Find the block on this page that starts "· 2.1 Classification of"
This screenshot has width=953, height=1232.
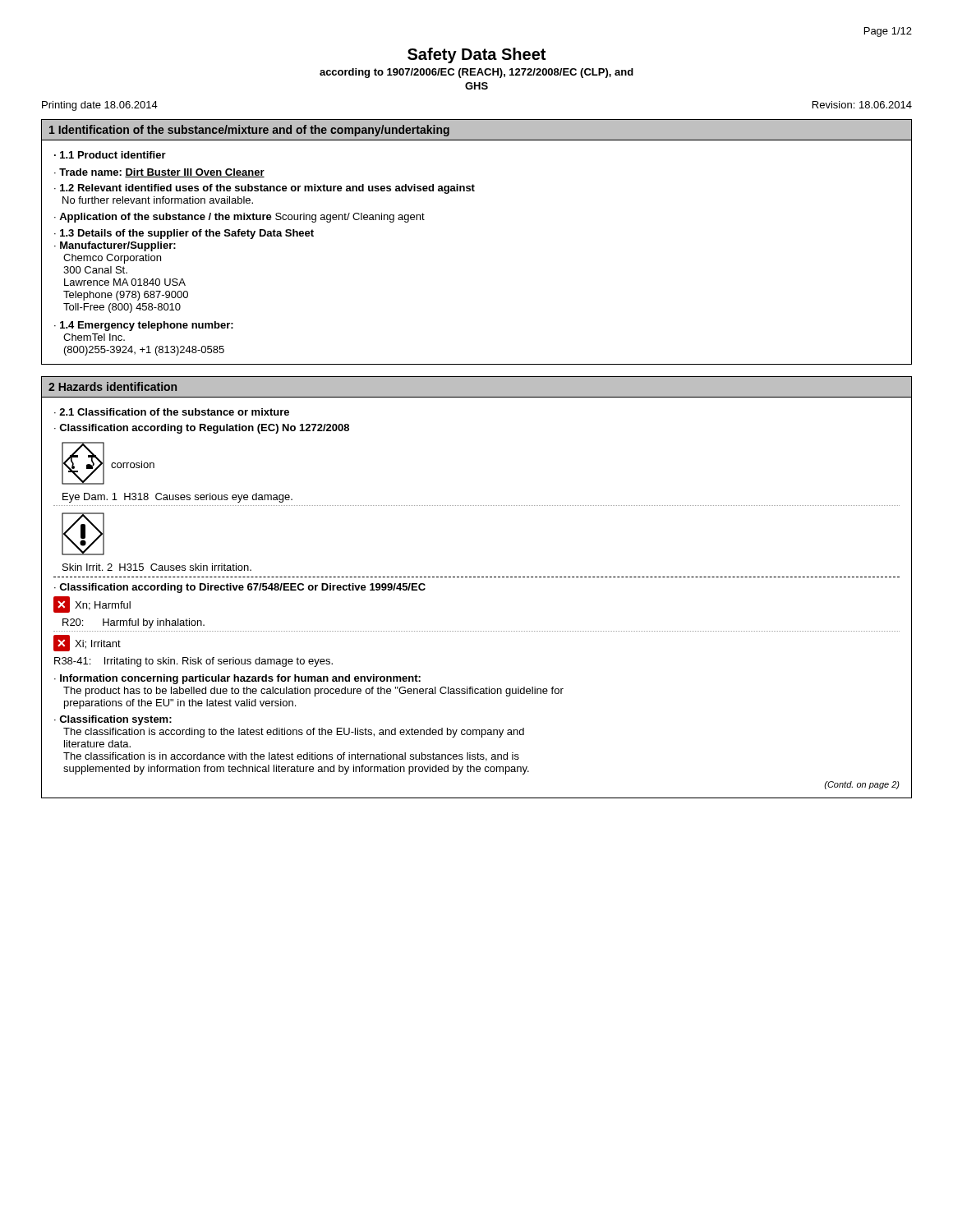click(171, 412)
